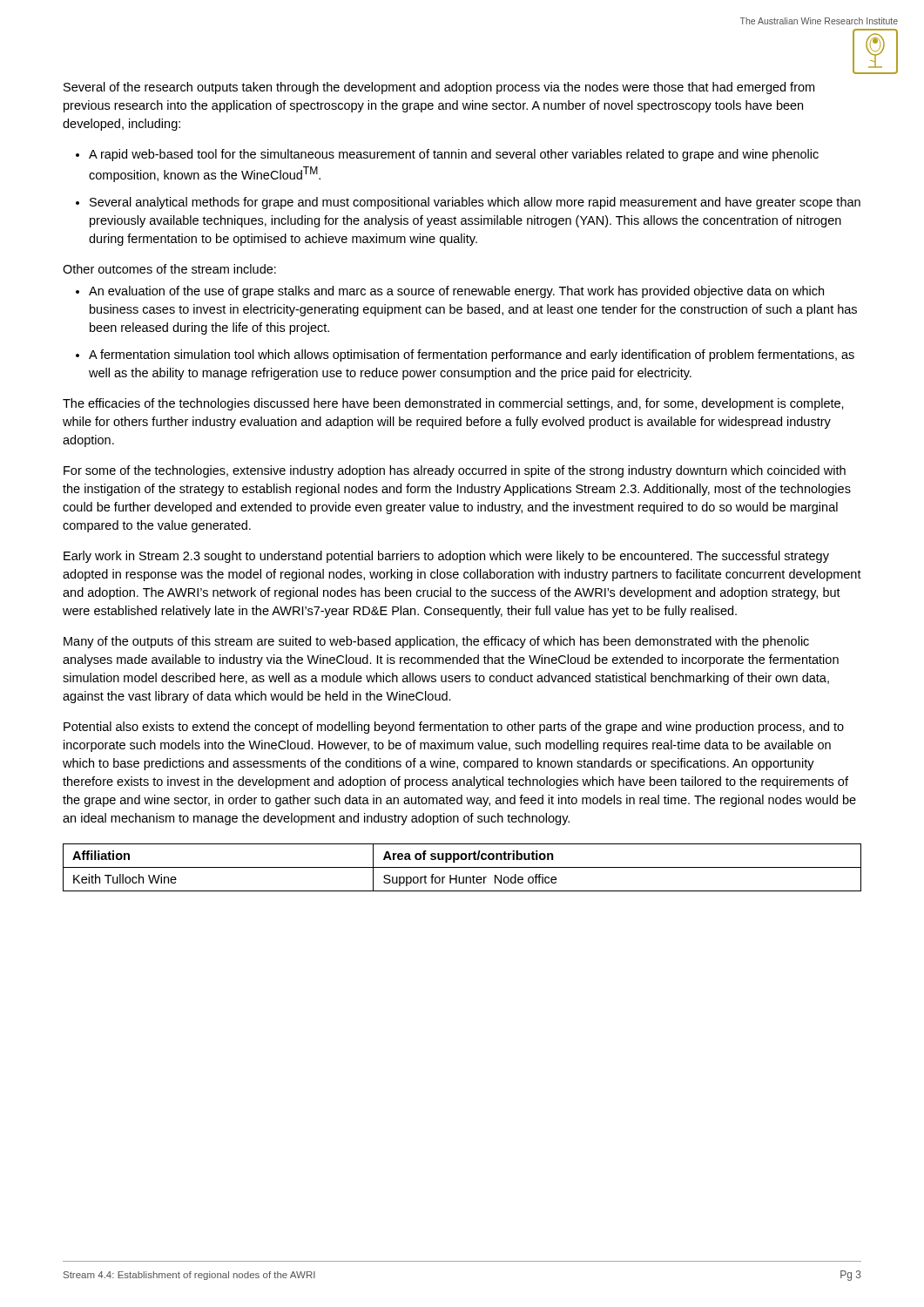The width and height of the screenshot is (924, 1307).
Task: Click on the element starting "Many of the outputs"
Action: click(x=451, y=669)
